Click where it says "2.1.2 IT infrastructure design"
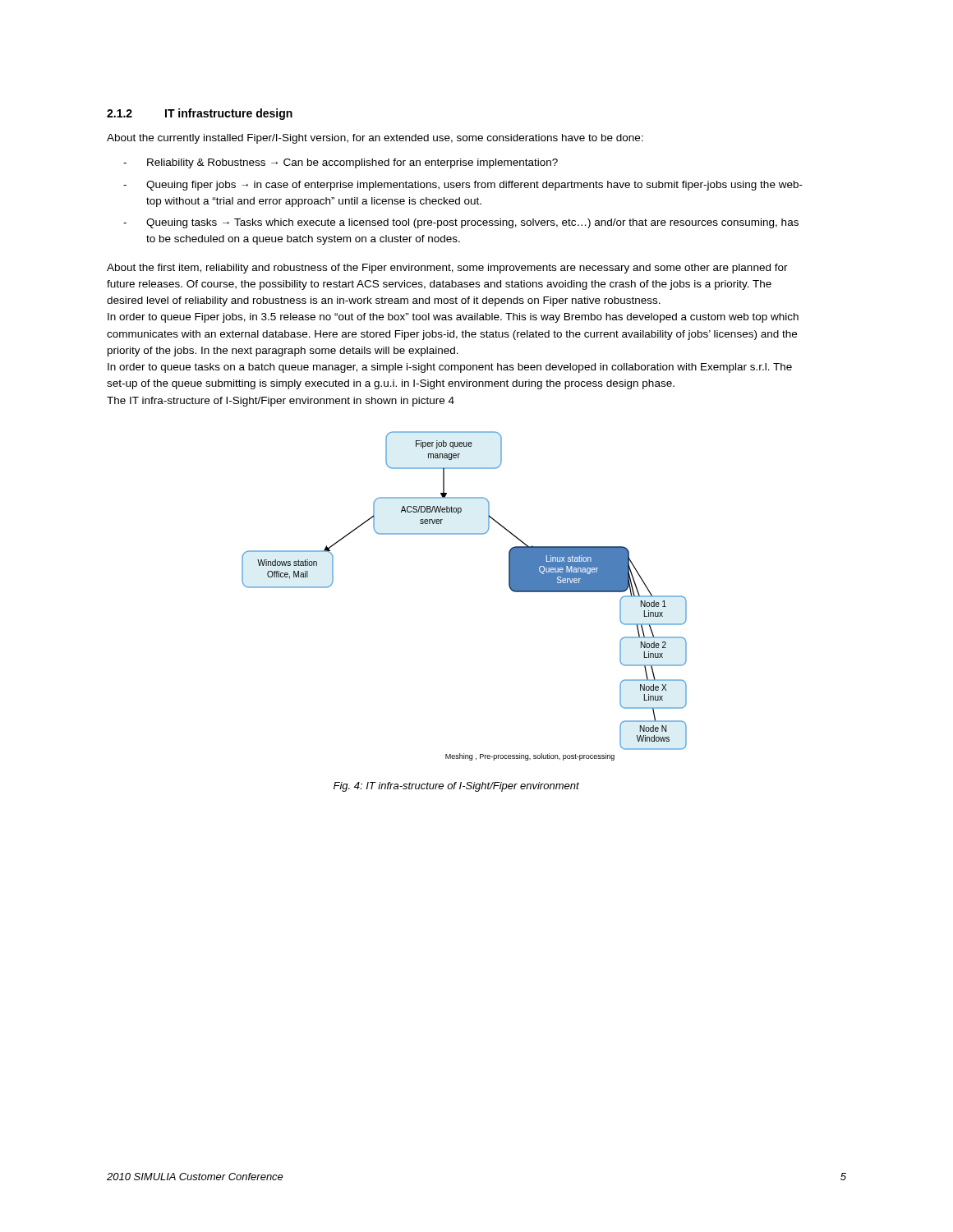 (200, 113)
